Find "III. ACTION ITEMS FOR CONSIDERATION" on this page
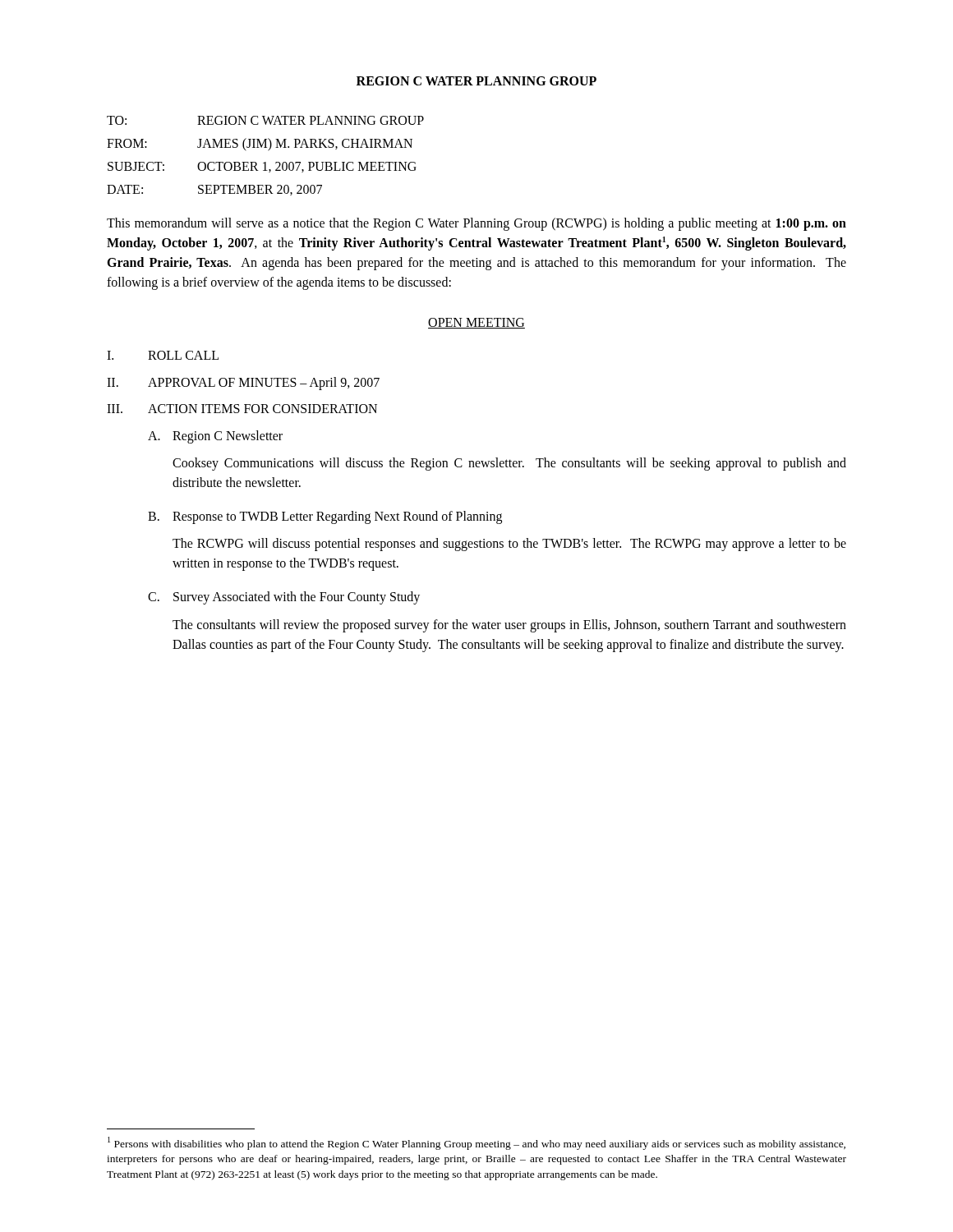The height and width of the screenshot is (1232, 953). 242,409
